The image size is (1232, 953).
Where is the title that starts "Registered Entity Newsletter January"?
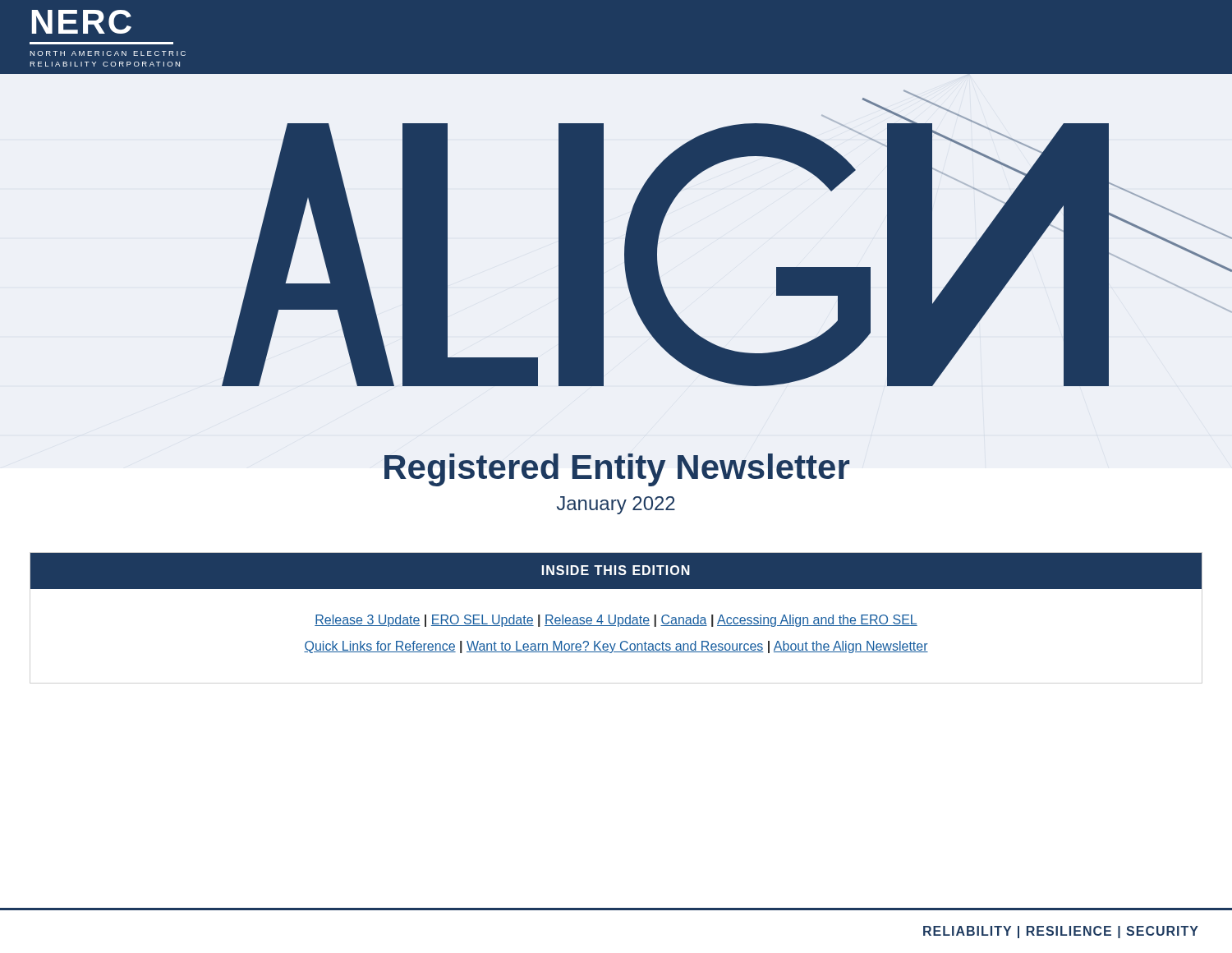pyautogui.click(x=616, y=481)
